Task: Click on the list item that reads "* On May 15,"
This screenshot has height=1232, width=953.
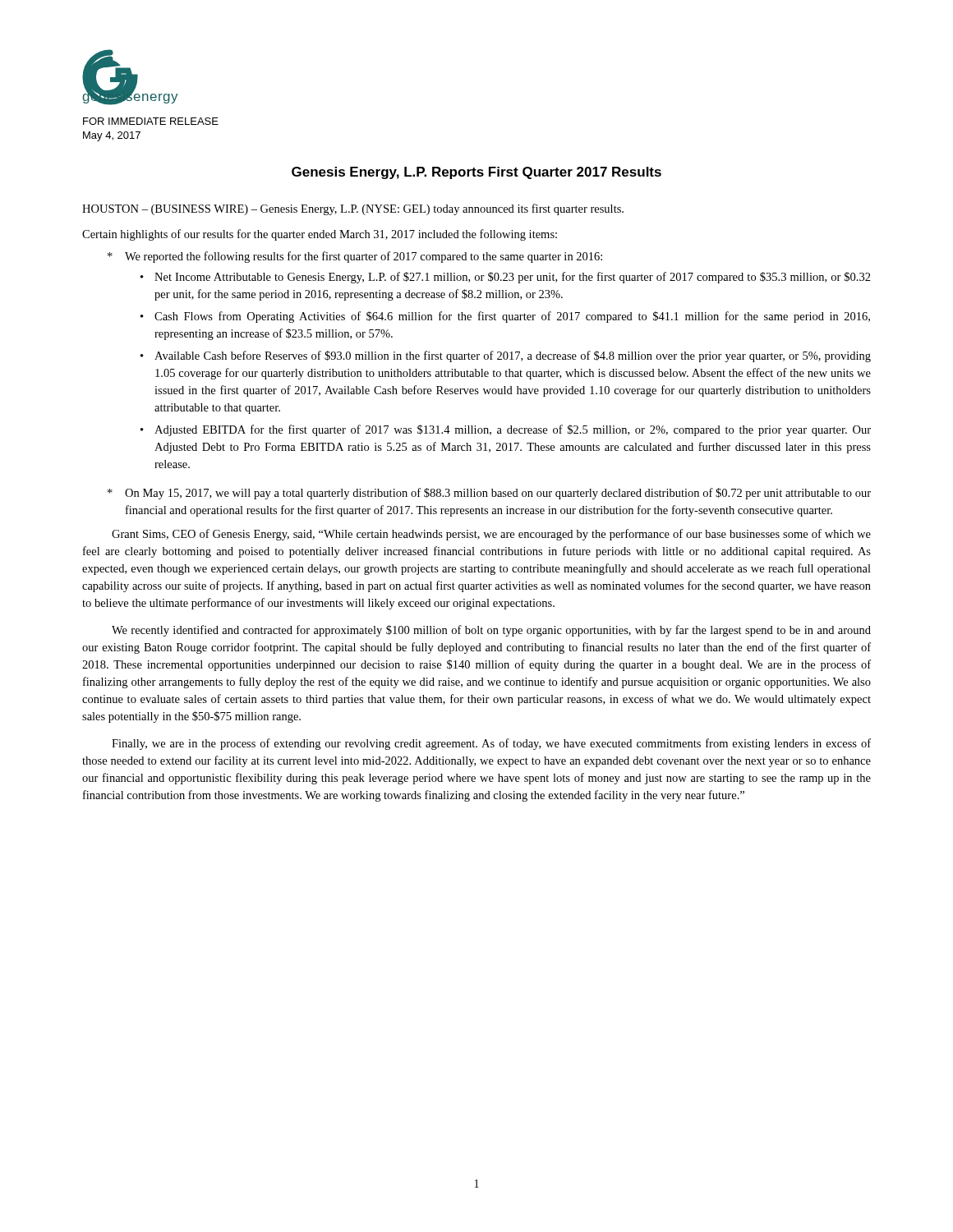Action: pos(489,502)
